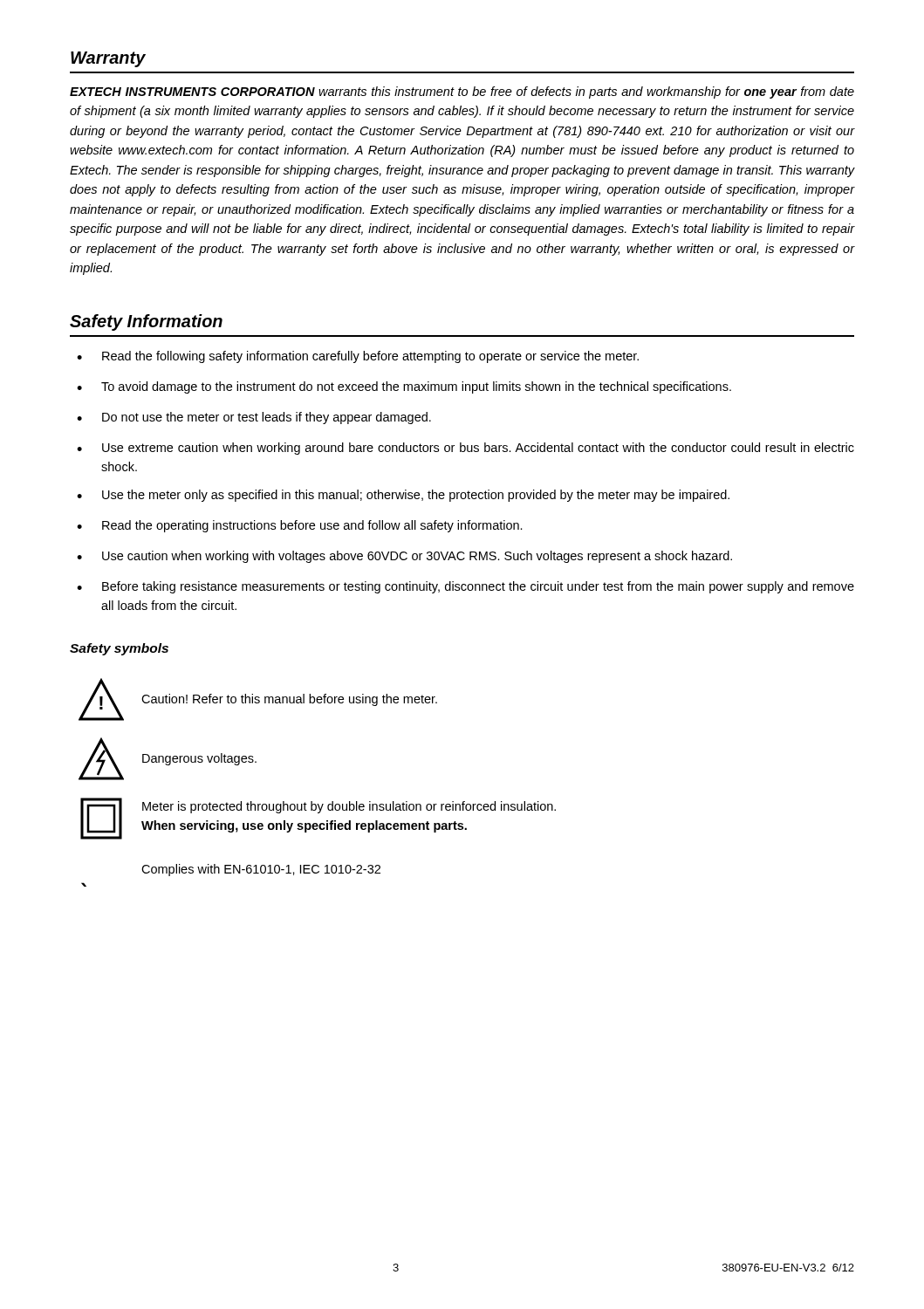The image size is (924, 1309).
Task: Select the text block starting "• To avoid damage to"
Action: tap(462, 389)
